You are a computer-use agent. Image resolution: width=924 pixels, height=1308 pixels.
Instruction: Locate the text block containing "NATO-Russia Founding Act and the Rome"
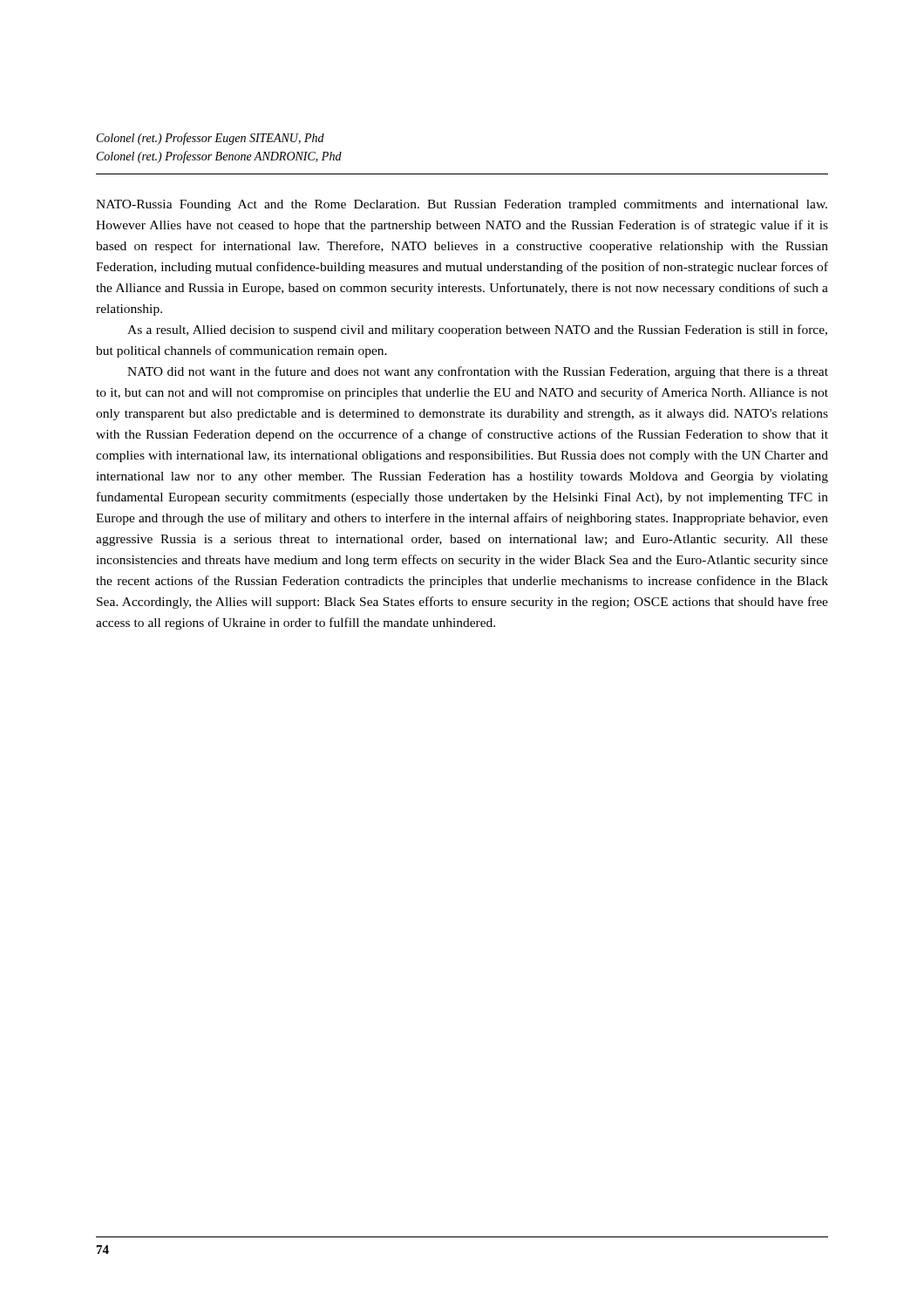point(462,256)
